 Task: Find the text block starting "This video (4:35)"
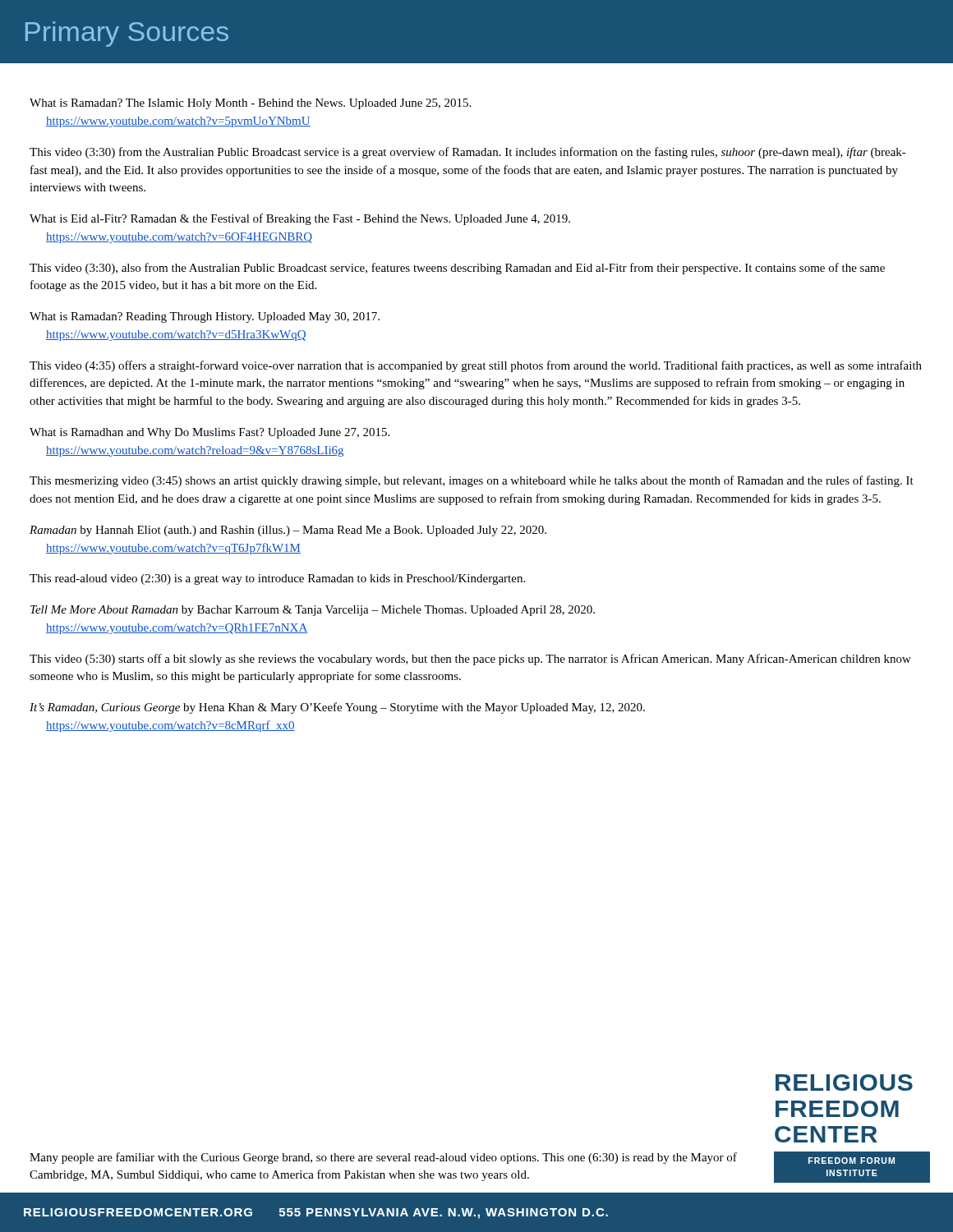coord(476,383)
